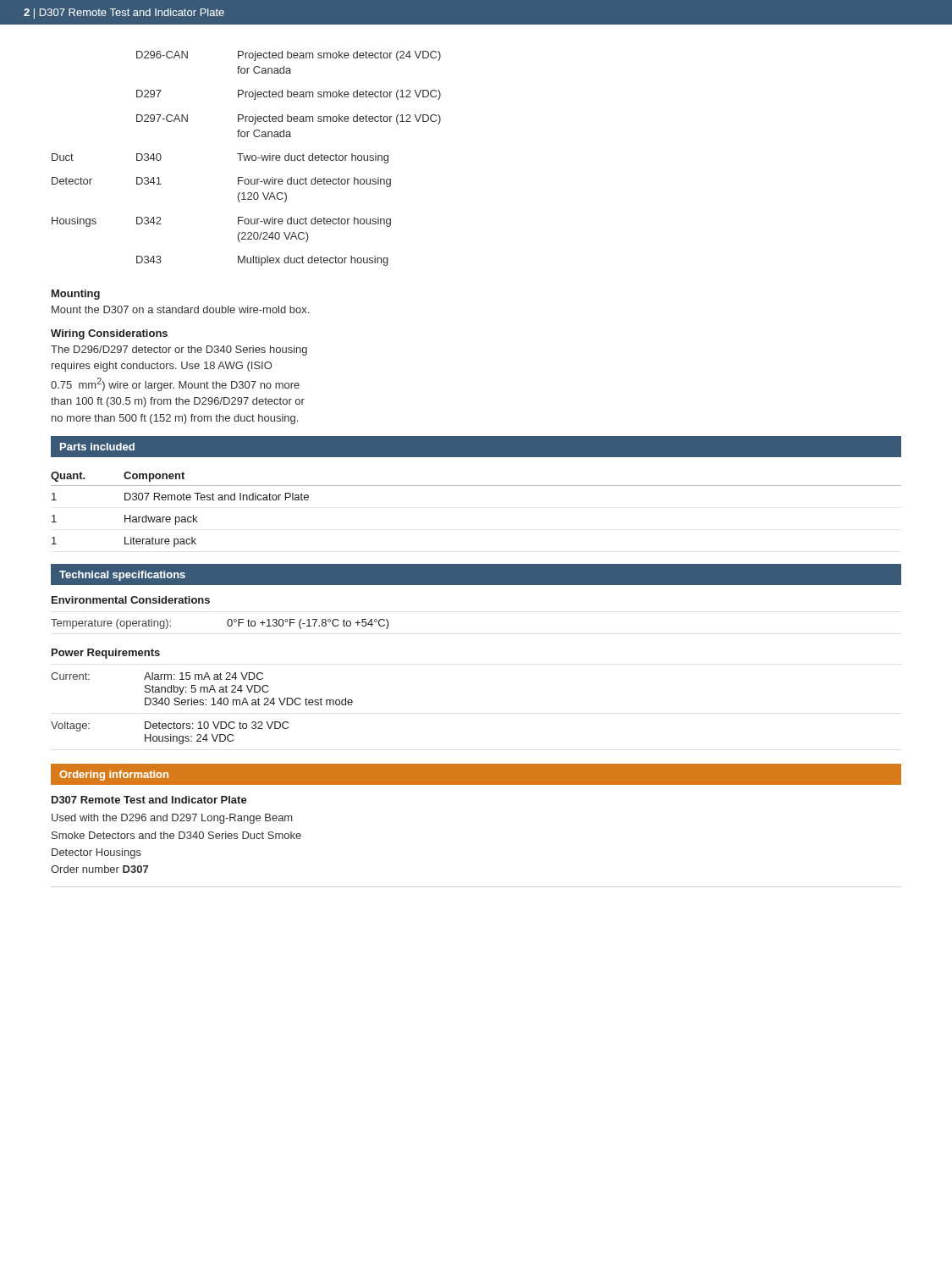Click on the element starting "Ordering information"
Image resolution: width=952 pixels, height=1270 pixels.
114,775
